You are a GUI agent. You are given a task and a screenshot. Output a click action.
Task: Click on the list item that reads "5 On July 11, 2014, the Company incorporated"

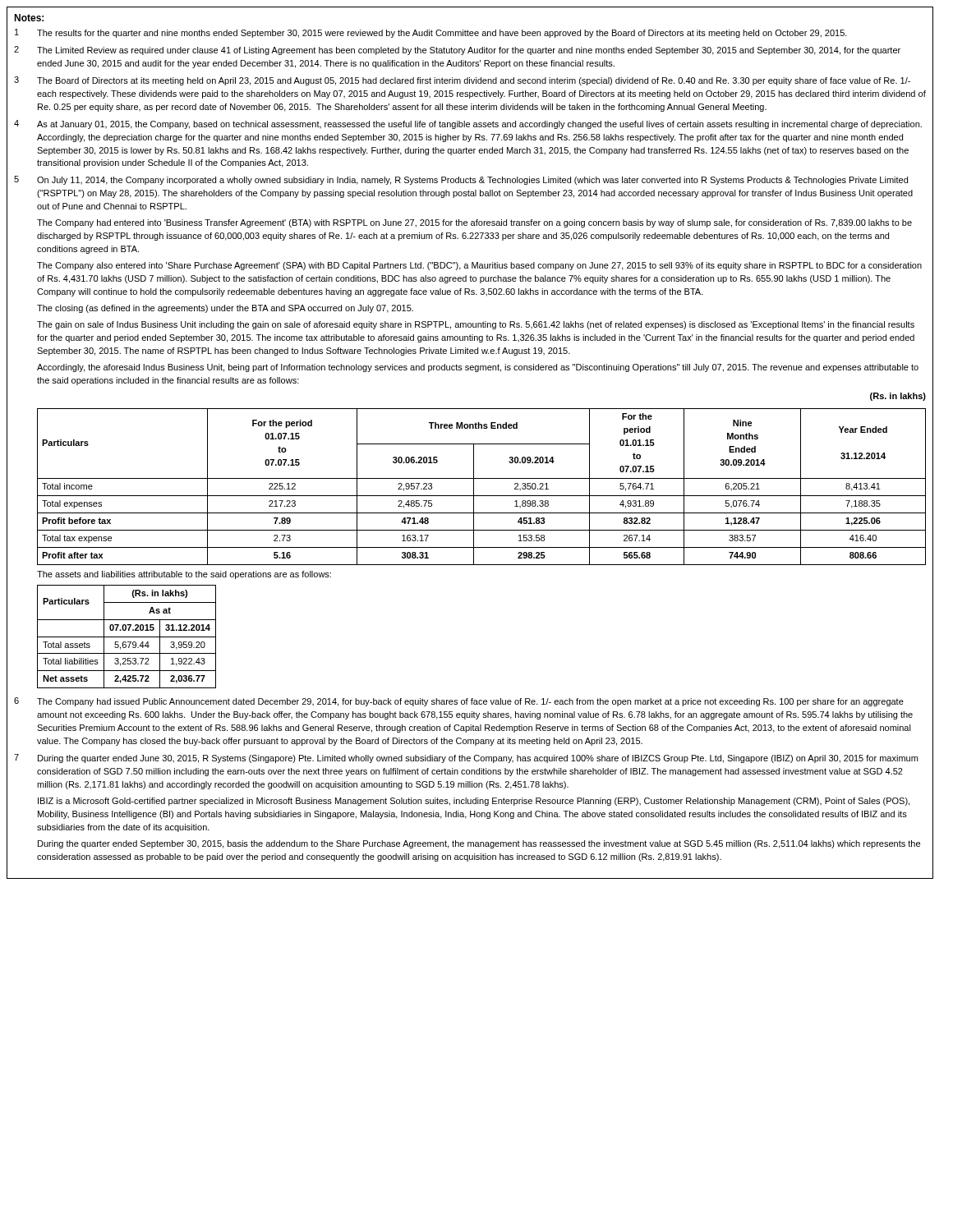click(x=470, y=433)
